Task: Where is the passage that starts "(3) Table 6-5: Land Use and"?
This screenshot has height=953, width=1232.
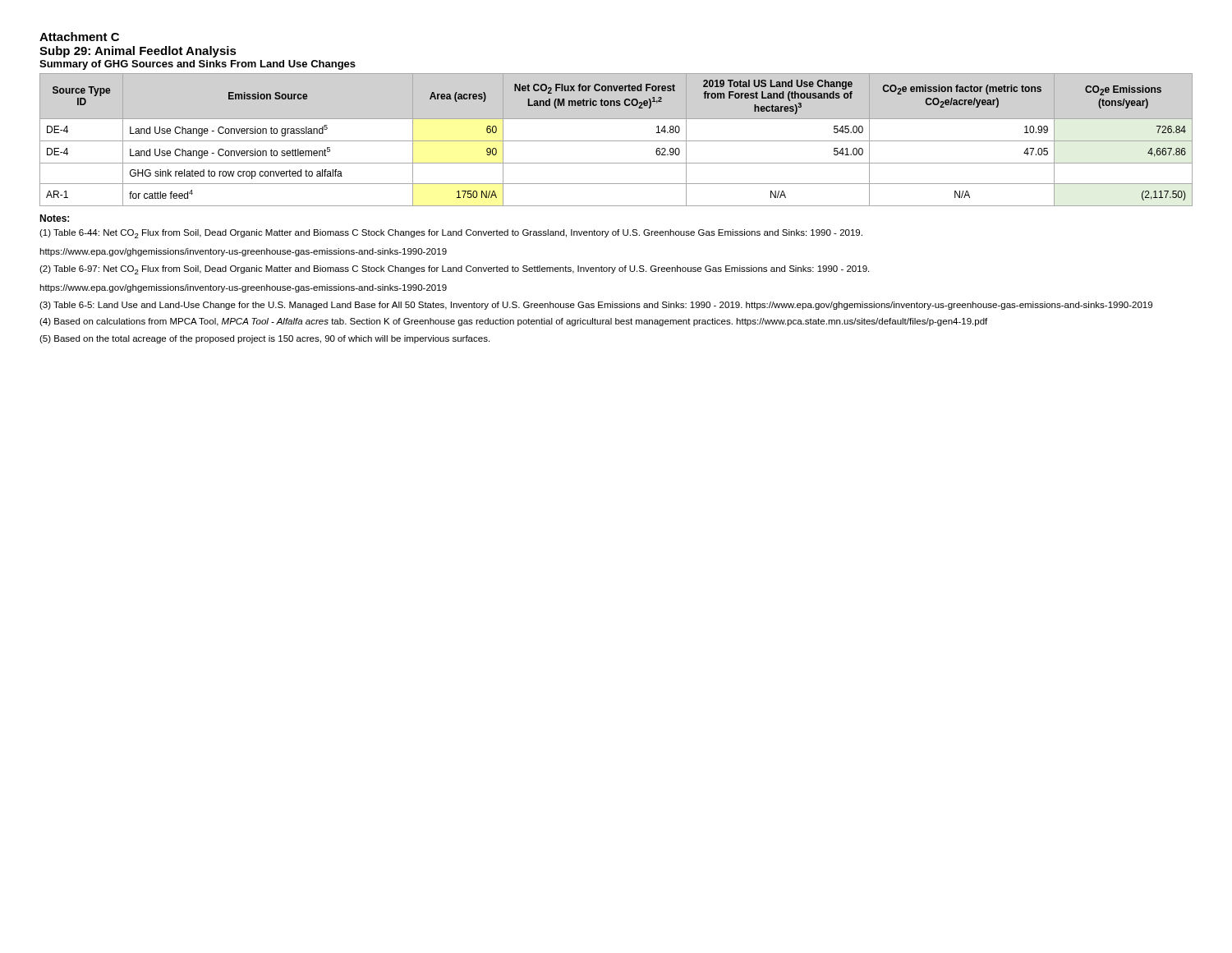Action: pos(616,305)
